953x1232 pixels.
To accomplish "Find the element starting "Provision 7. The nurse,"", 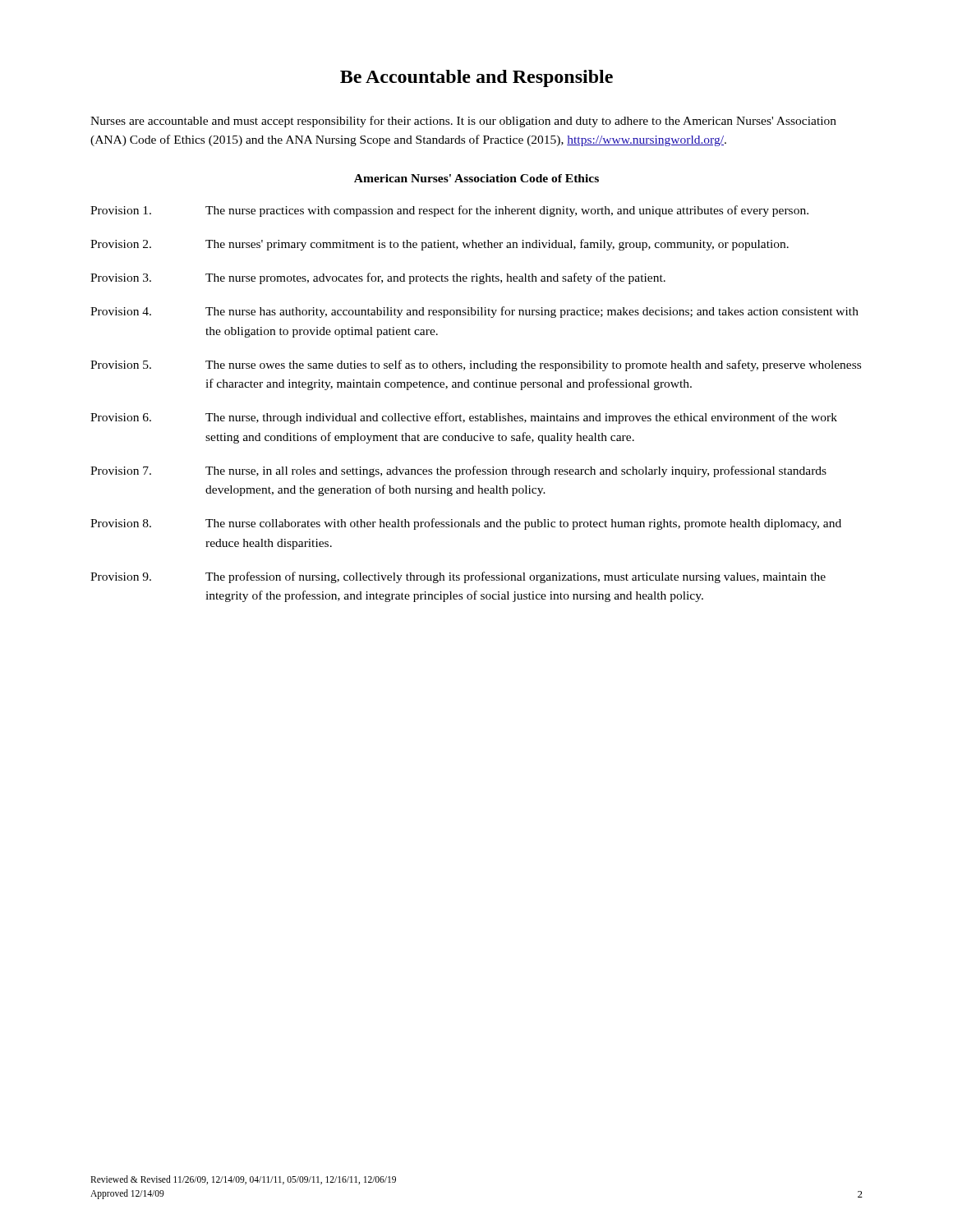I will pyautogui.click(x=476, y=480).
